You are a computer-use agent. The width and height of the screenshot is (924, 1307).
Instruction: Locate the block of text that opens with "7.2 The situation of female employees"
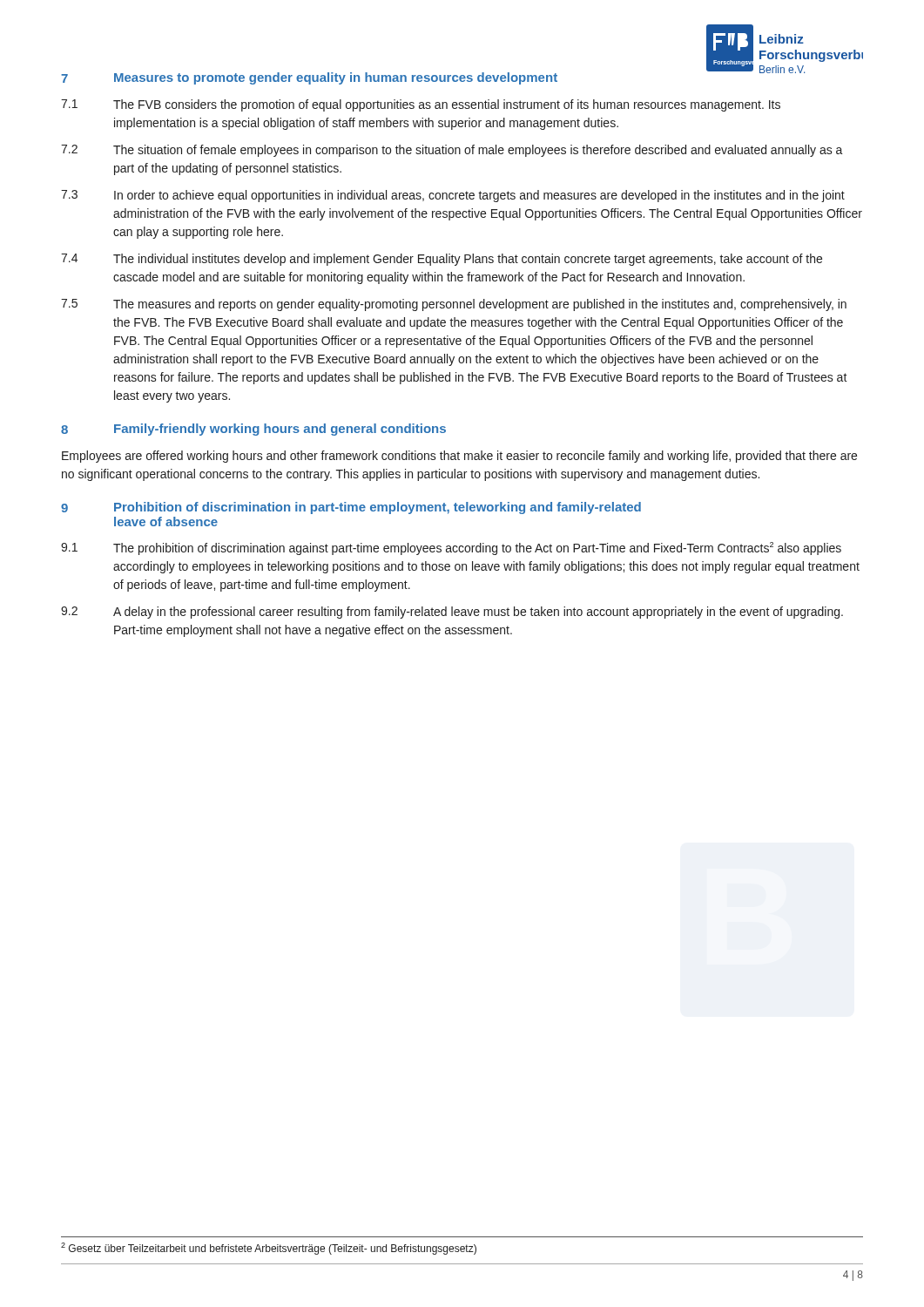point(462,159)
